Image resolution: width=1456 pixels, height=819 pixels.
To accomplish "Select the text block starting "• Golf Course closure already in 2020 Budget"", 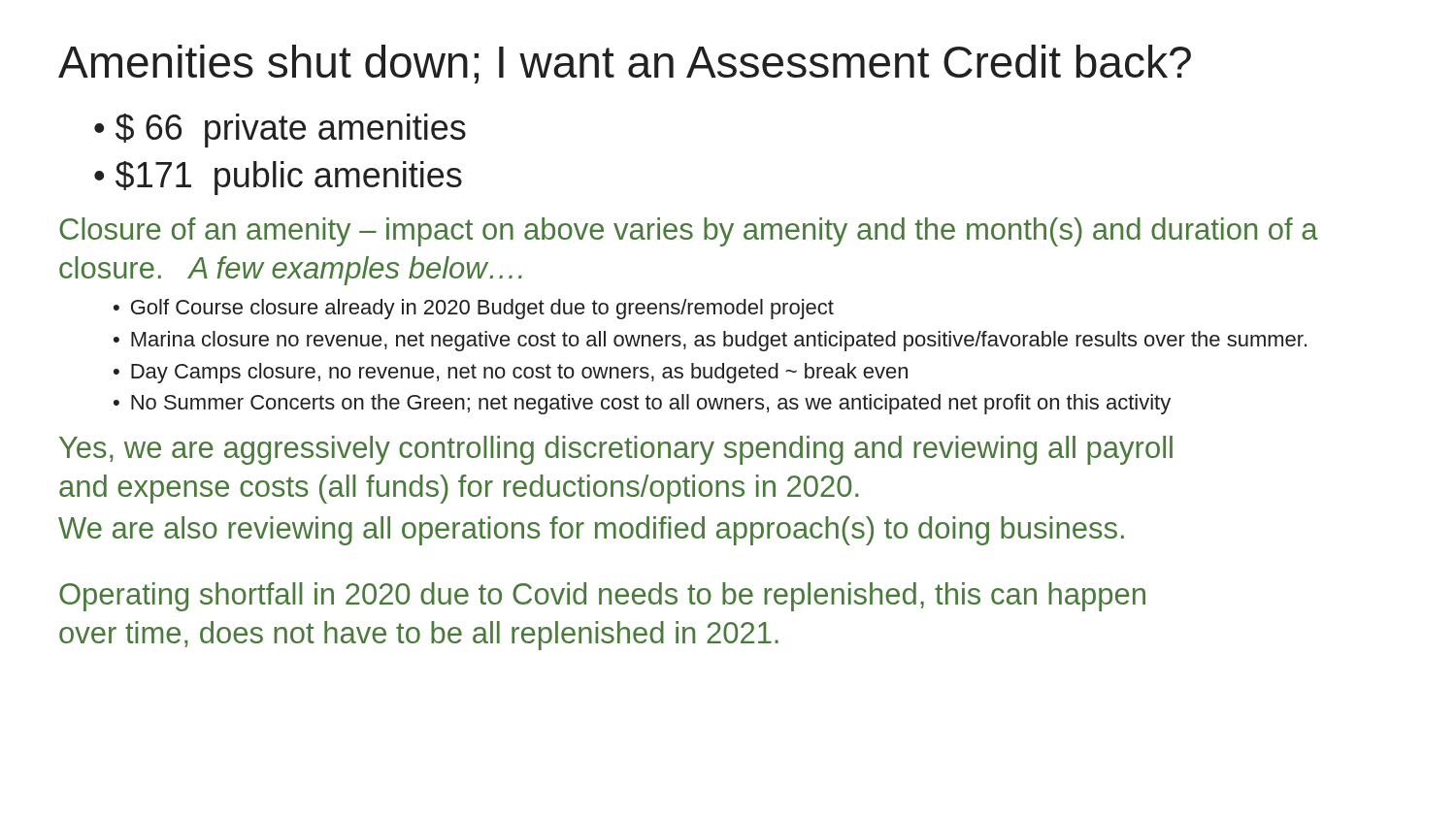I will (755, 308).
